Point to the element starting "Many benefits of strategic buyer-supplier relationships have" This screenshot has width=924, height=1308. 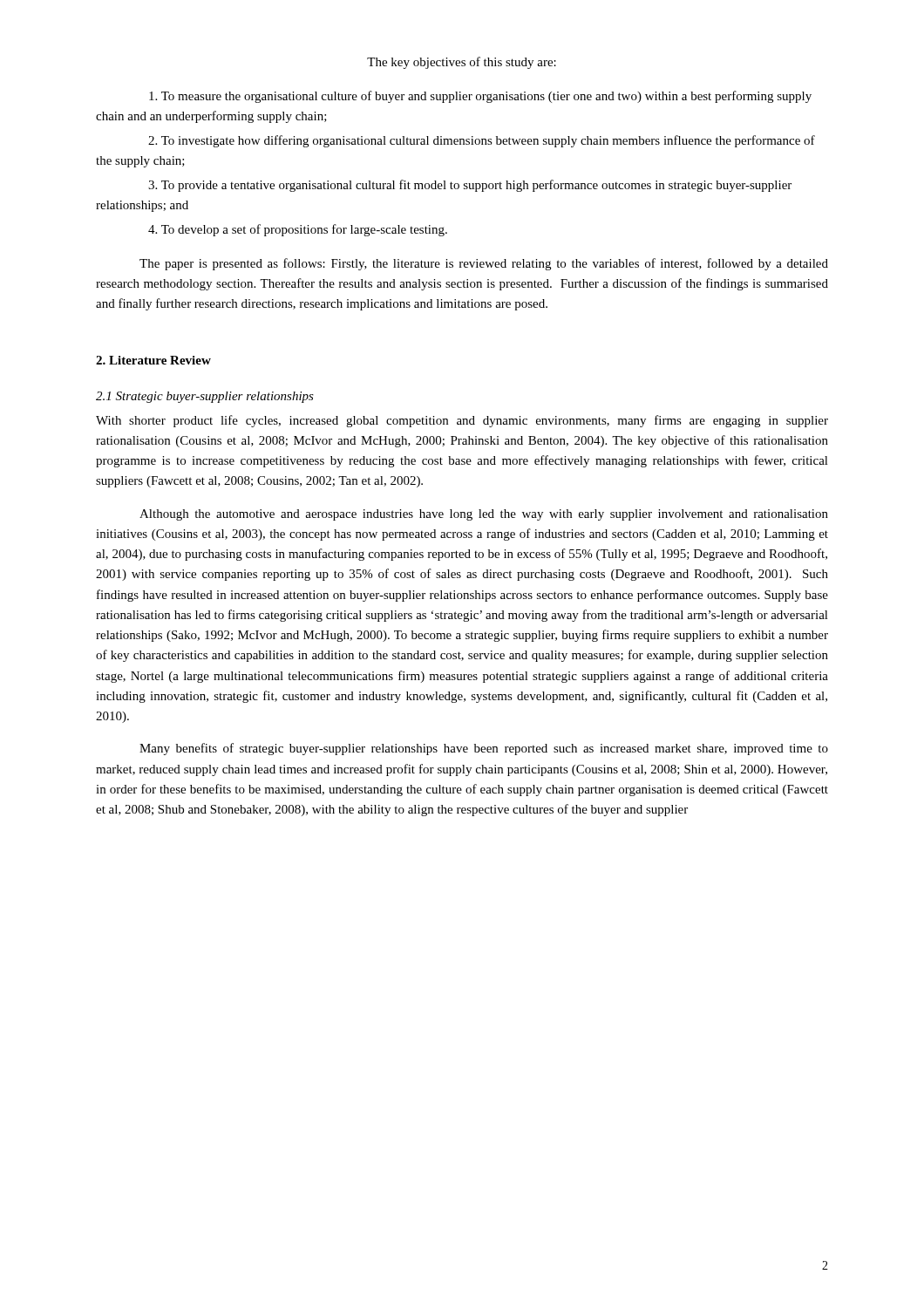click(462, 779)
